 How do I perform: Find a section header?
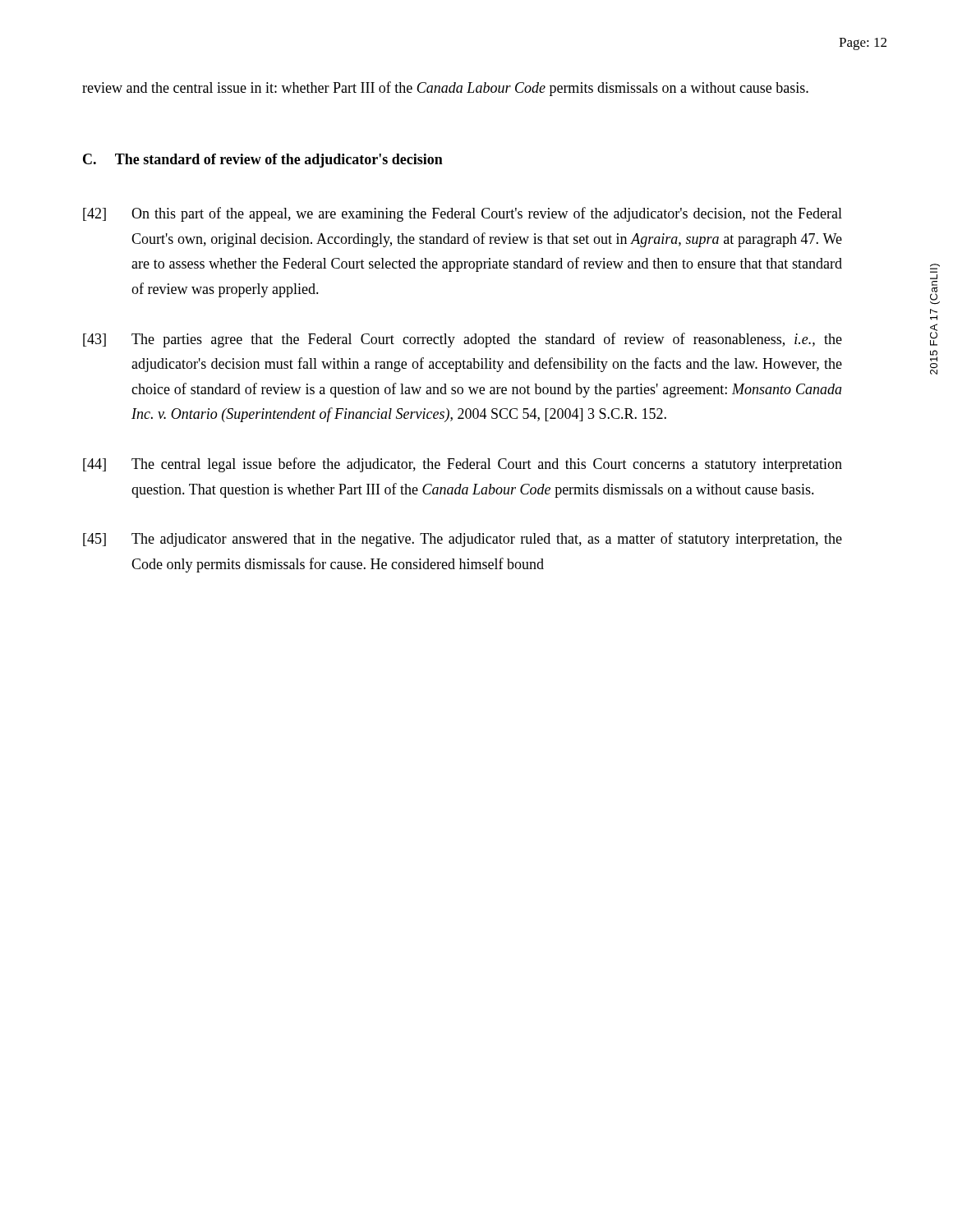coord(262,159)
